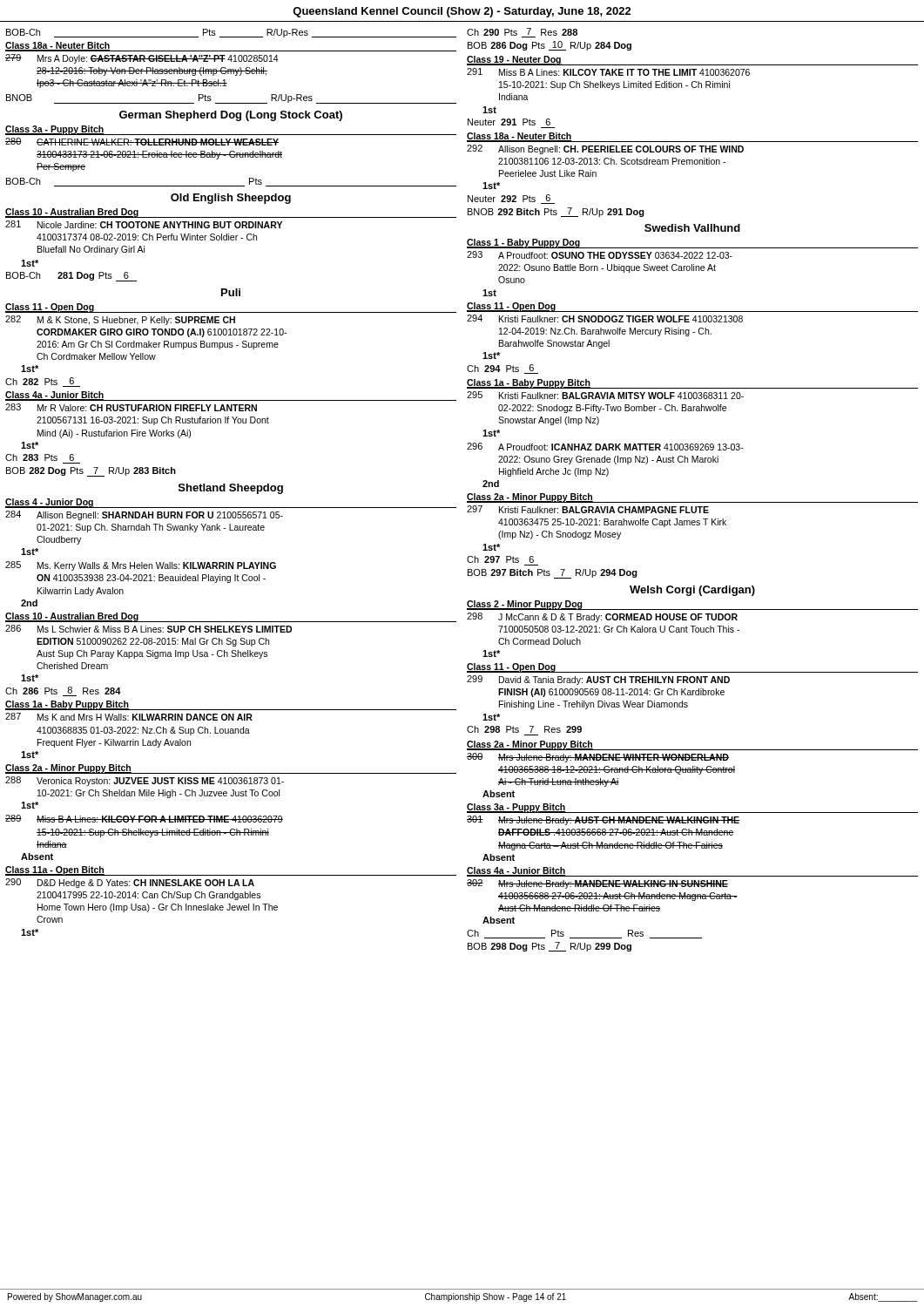Locate the text block containing "280 CATHERINE WALKER: TOLLERHUND MOLLY WEASLEY 3100433173 21-06-2021:"

coord(231,154)
